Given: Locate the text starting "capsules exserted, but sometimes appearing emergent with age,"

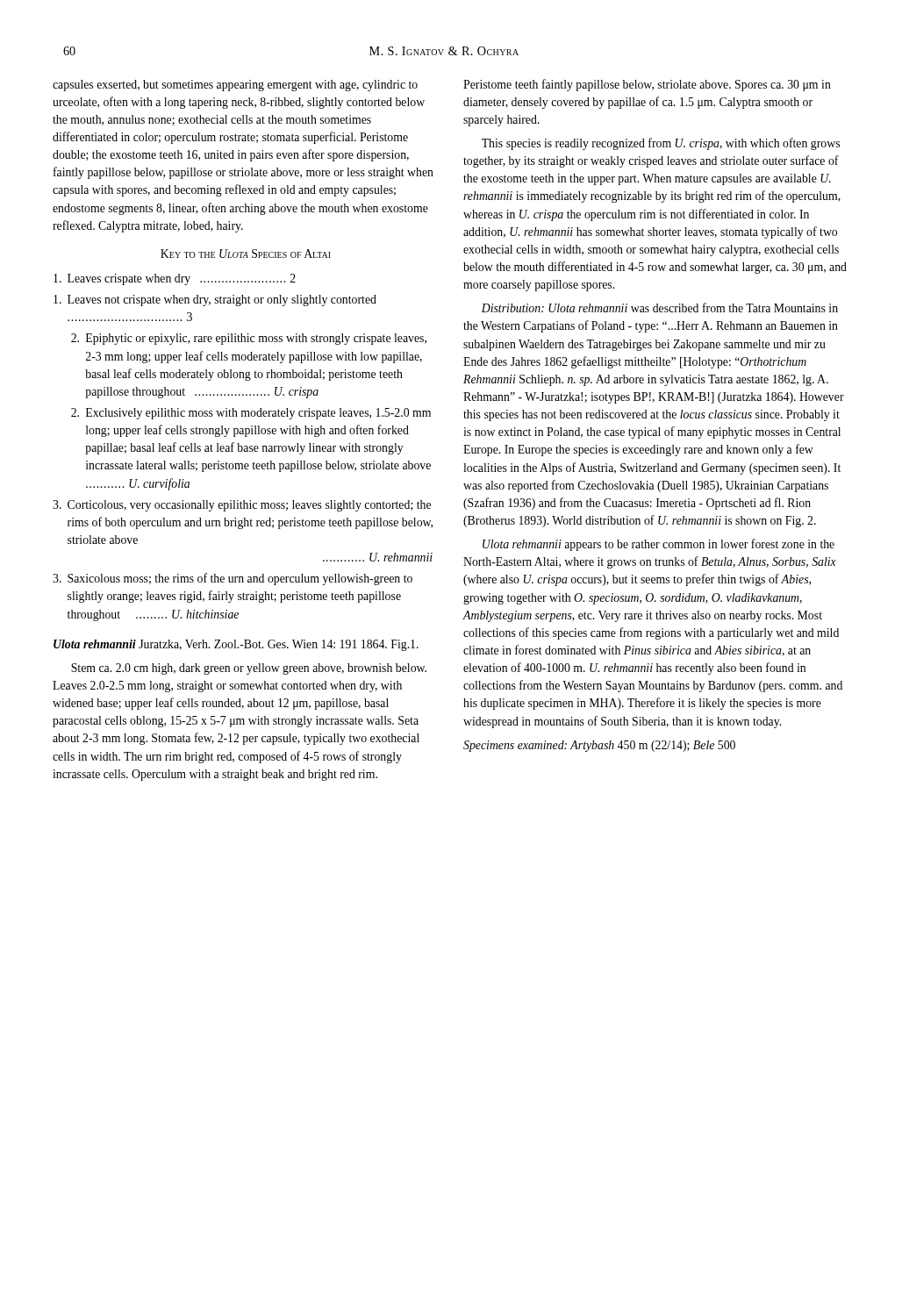Looking at the screenshot, I should (246, 155).
